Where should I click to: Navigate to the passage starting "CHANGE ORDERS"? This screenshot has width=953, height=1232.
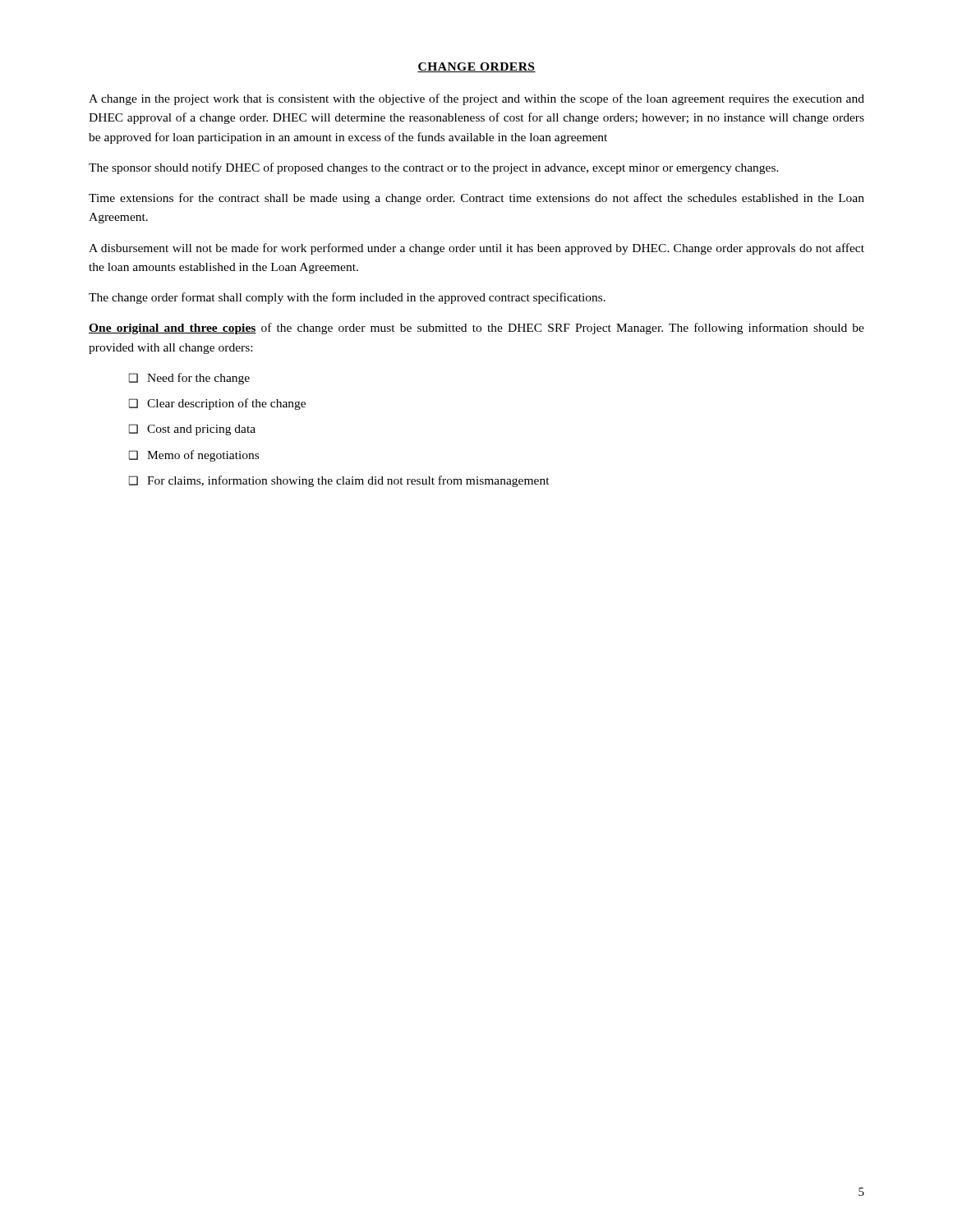[476, 66]
